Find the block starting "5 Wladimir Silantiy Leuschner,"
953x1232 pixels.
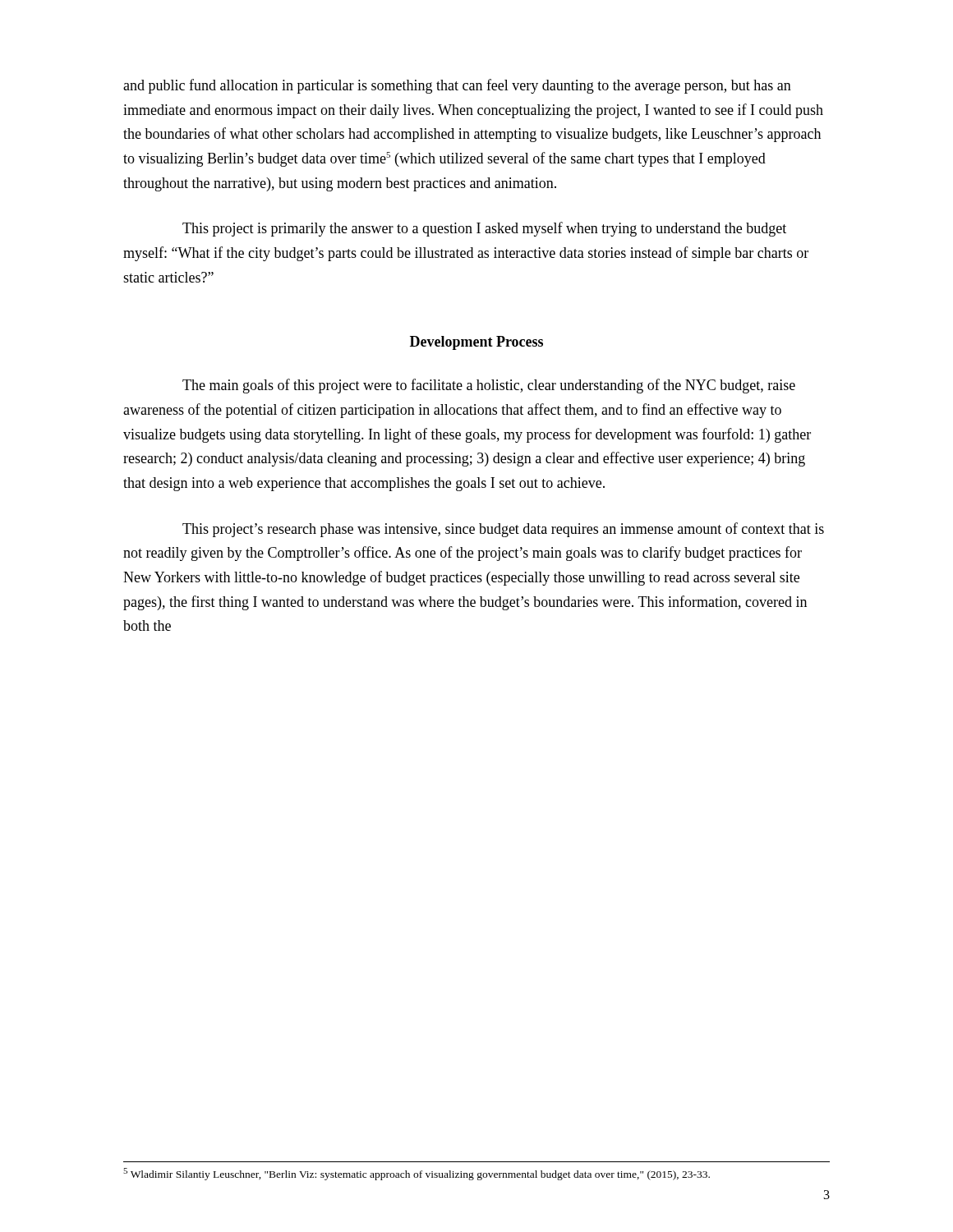point(417,1174)
